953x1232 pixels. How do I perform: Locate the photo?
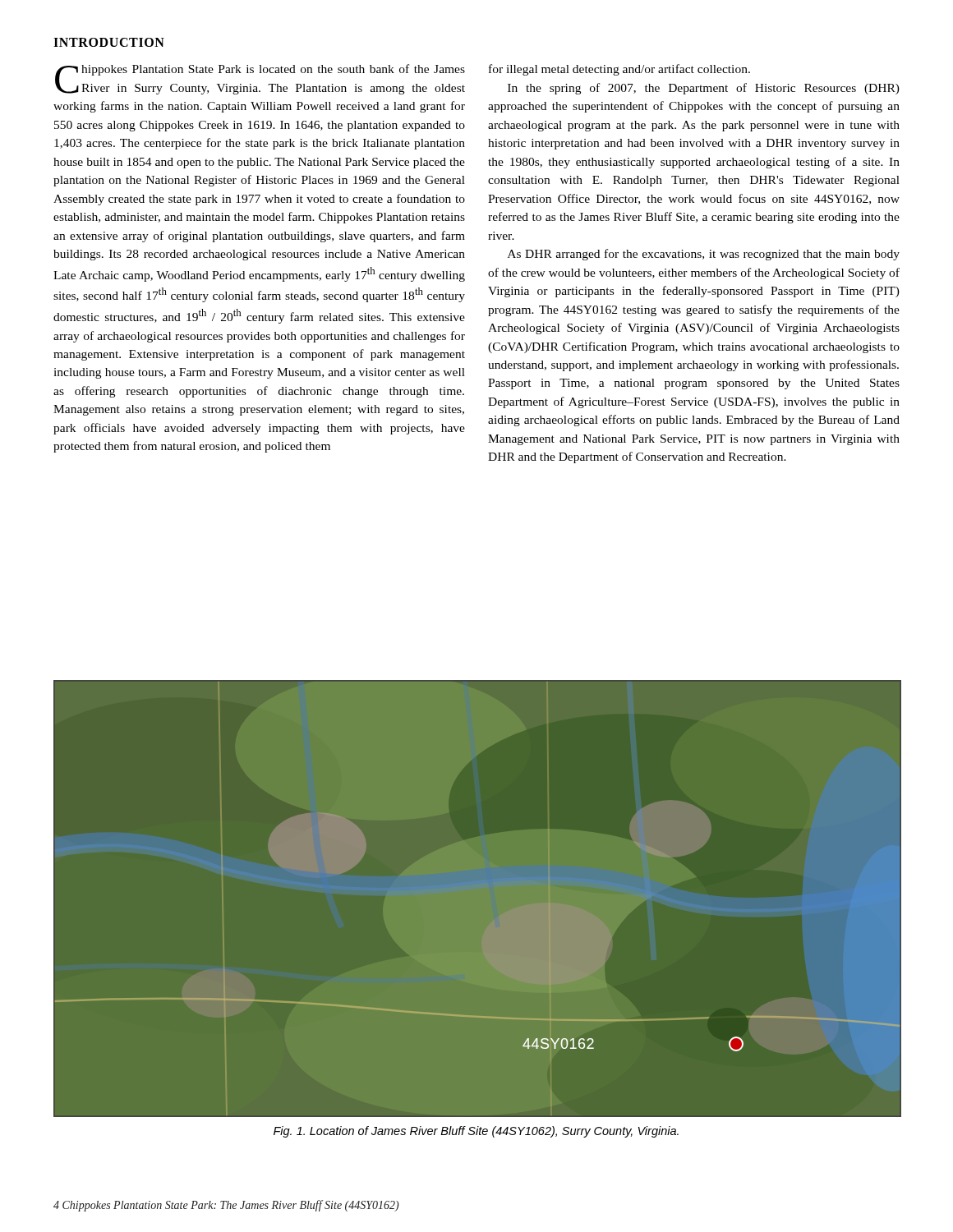coord(476,899)
